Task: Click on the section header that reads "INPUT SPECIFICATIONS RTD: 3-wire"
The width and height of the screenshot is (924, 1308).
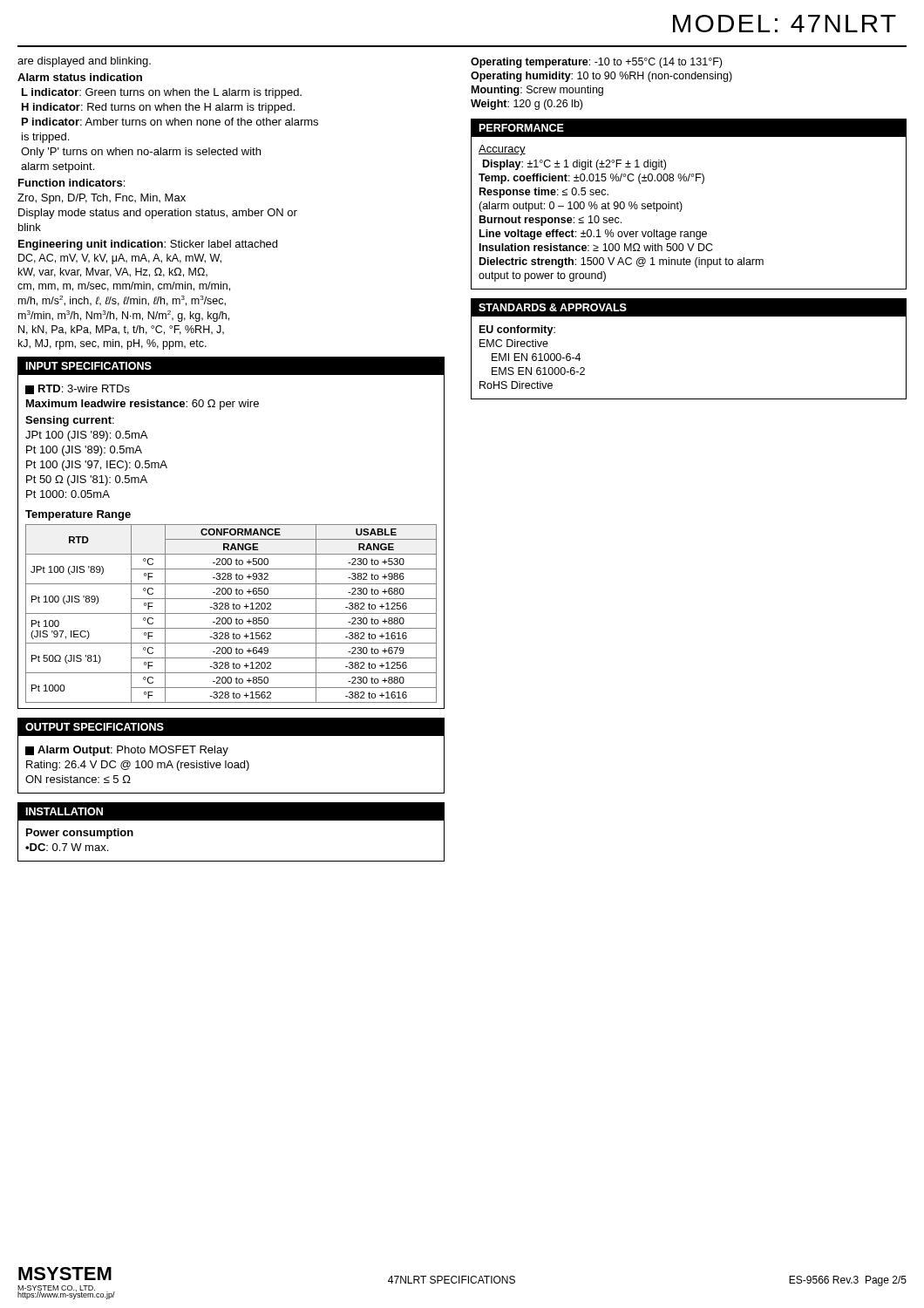Action: pyautogui.click(x=231, y=533)
